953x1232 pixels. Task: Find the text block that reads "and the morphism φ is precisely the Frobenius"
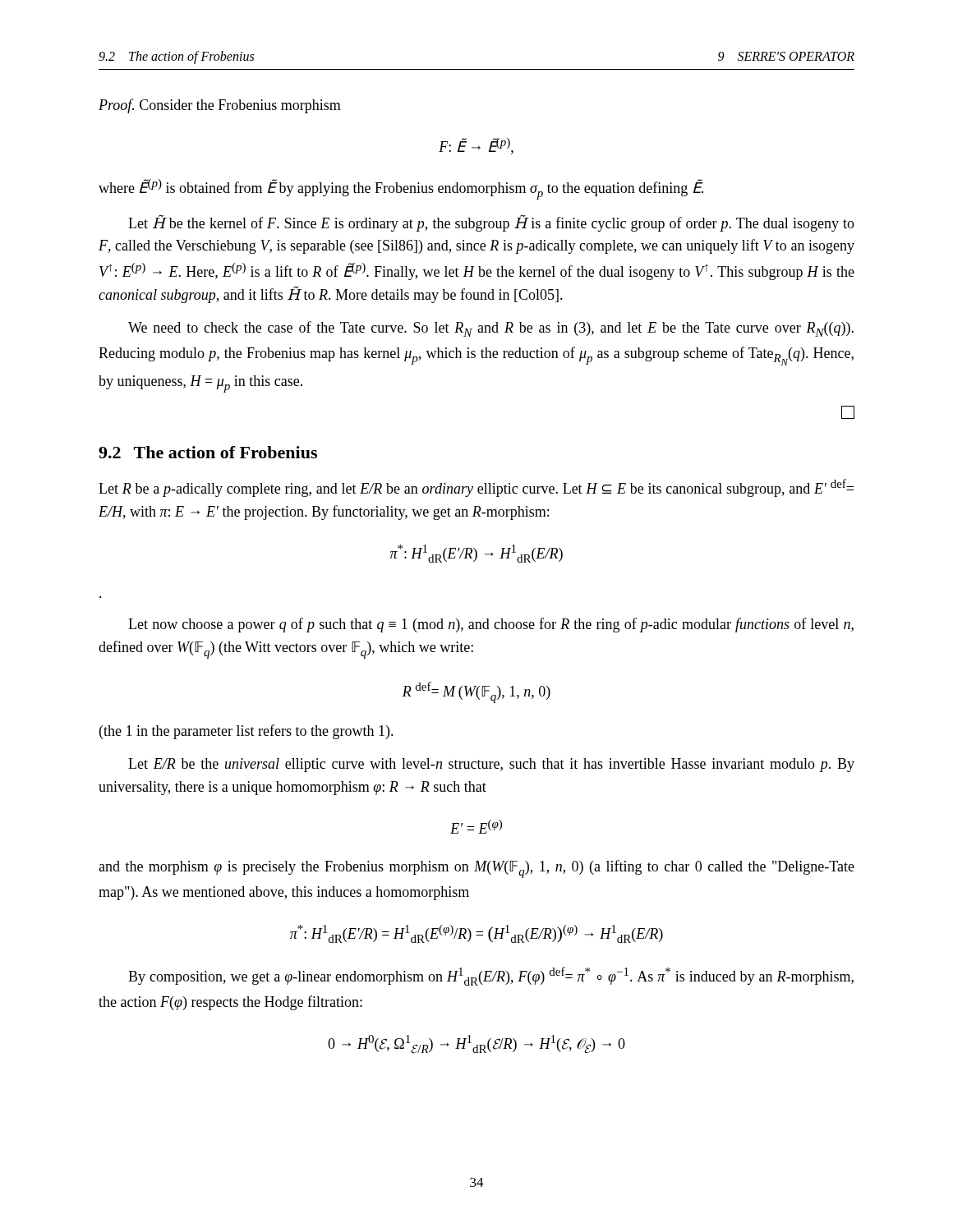click(476, 880)
